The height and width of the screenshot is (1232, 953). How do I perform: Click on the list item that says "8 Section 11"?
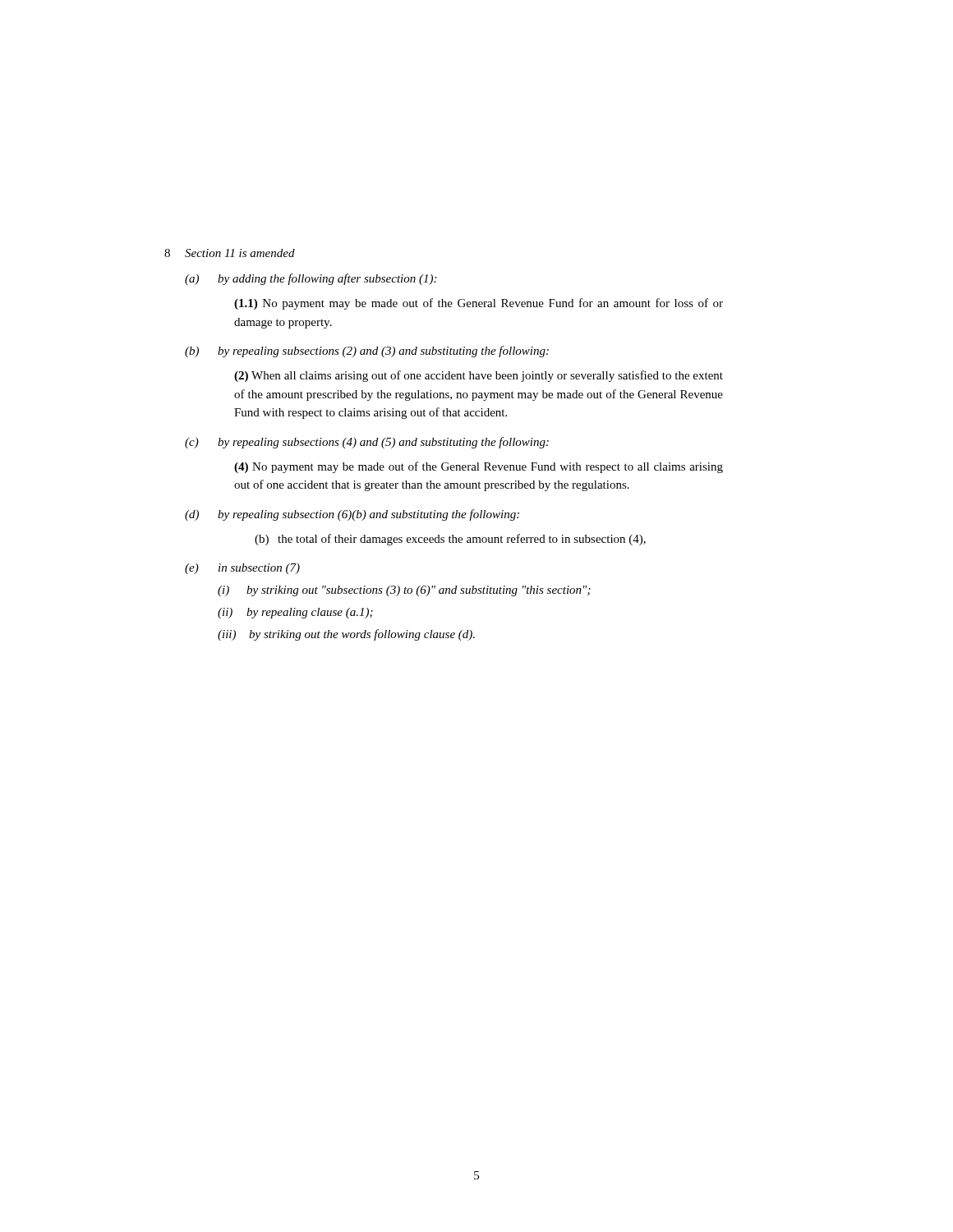tap(229, 253)
